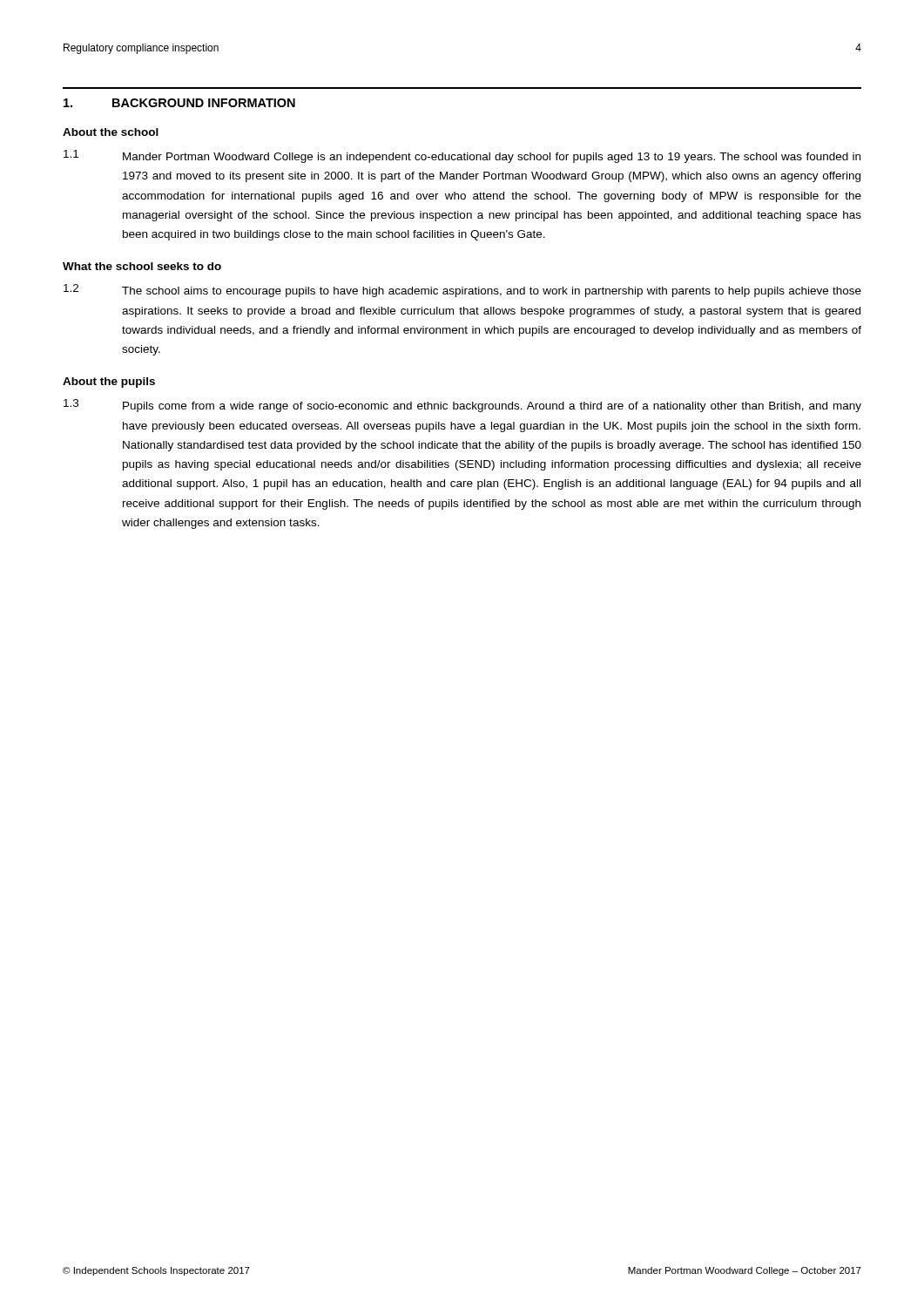Locate the text "About the pupils"
This screenshot has height=1307, width=924.
point(109,382)
